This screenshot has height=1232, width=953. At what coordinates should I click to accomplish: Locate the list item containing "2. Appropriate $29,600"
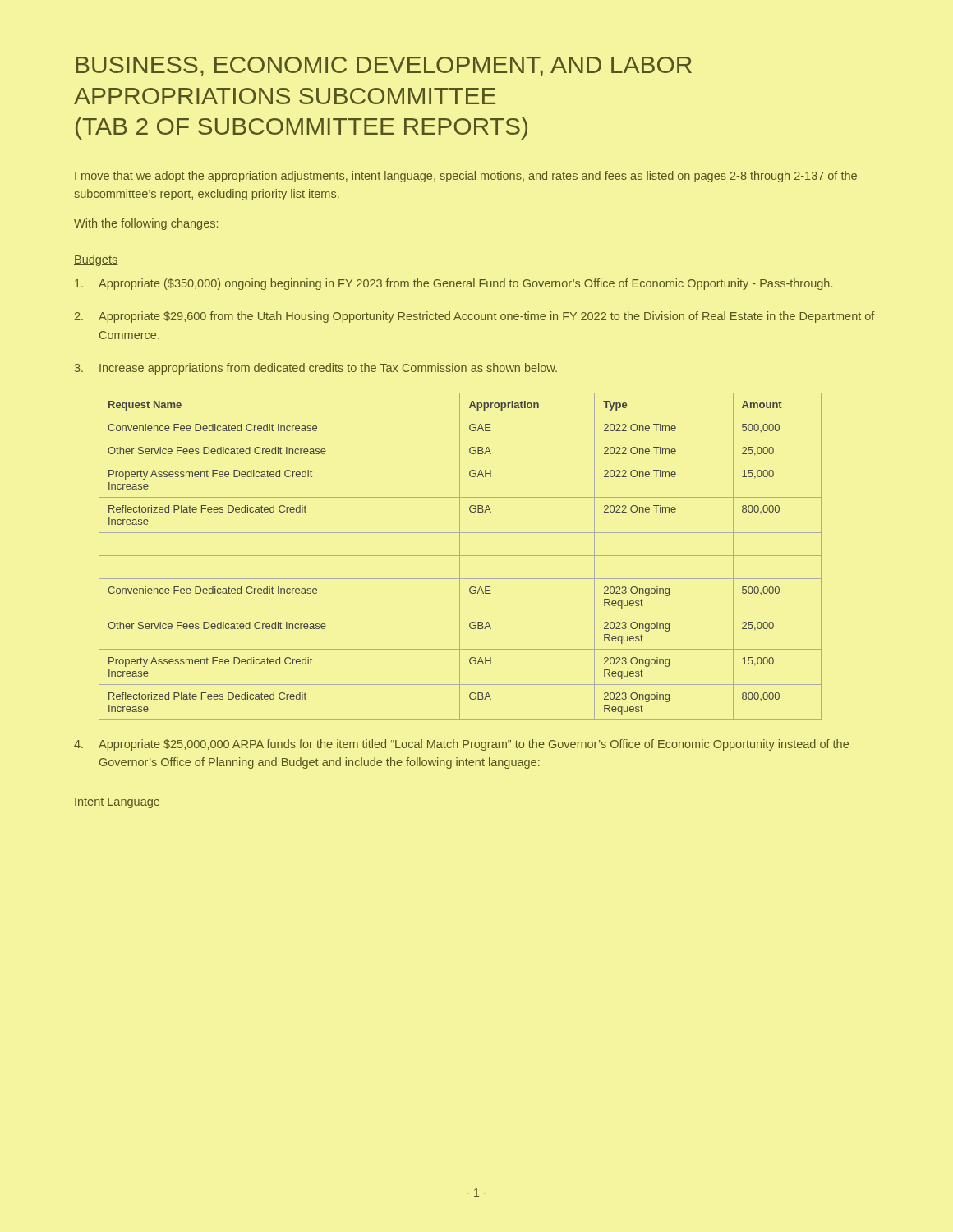tap(476, 326)
